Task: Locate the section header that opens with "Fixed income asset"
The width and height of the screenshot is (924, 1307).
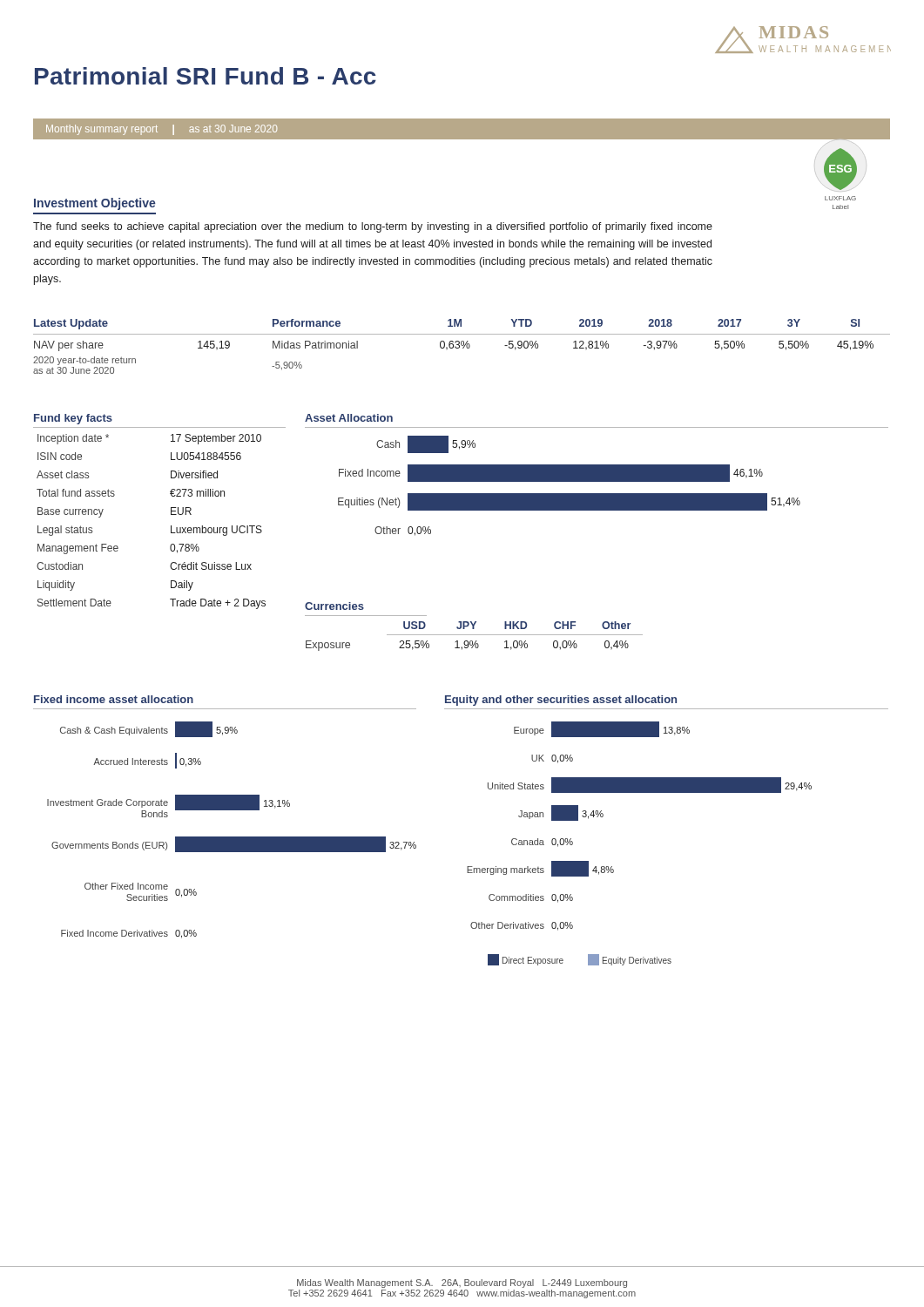Action: (x=113, y=699)
